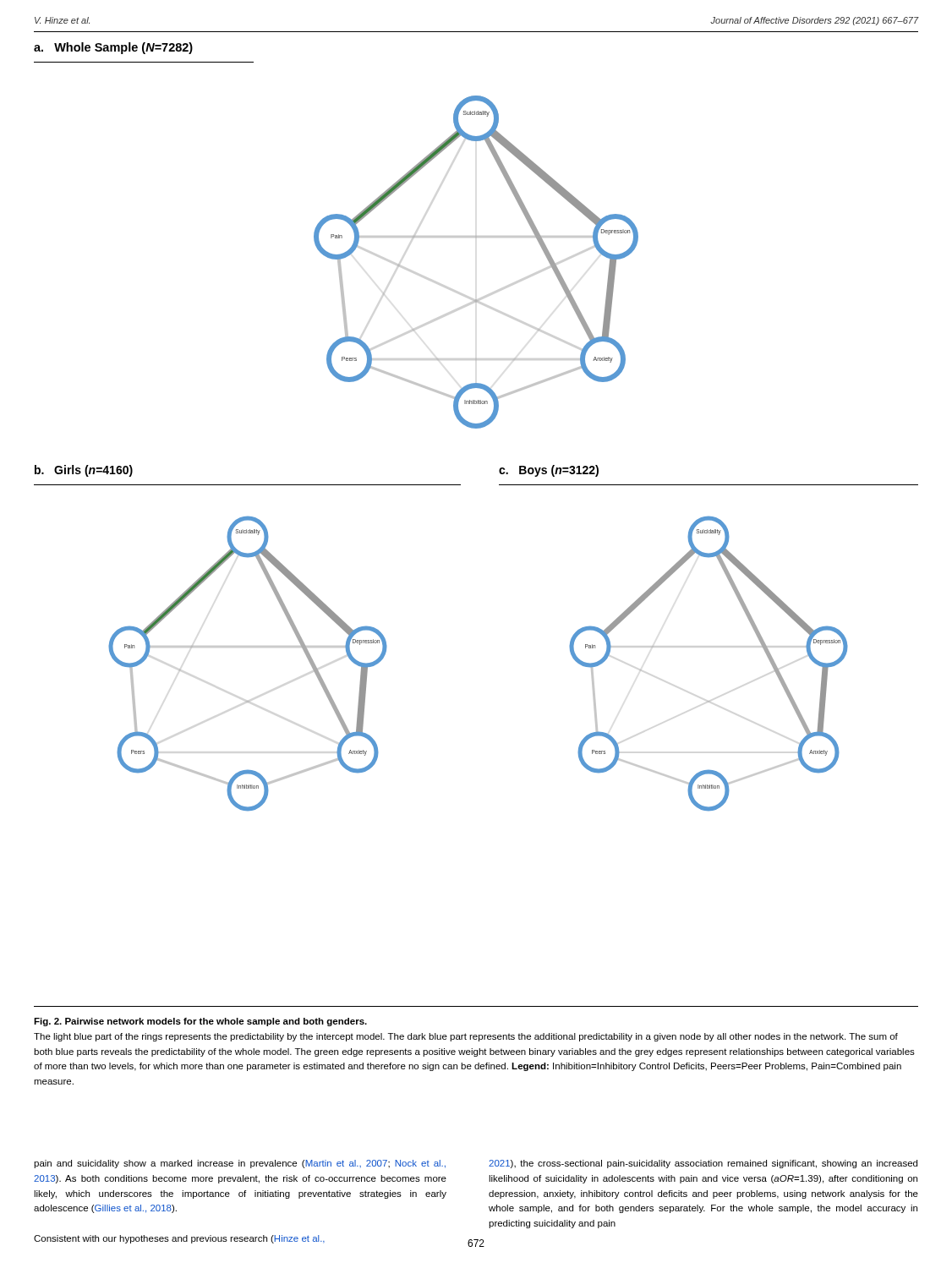Locate the text starting "Fig. 2. Pairwise network models for the"

(x=474, y=1051)
